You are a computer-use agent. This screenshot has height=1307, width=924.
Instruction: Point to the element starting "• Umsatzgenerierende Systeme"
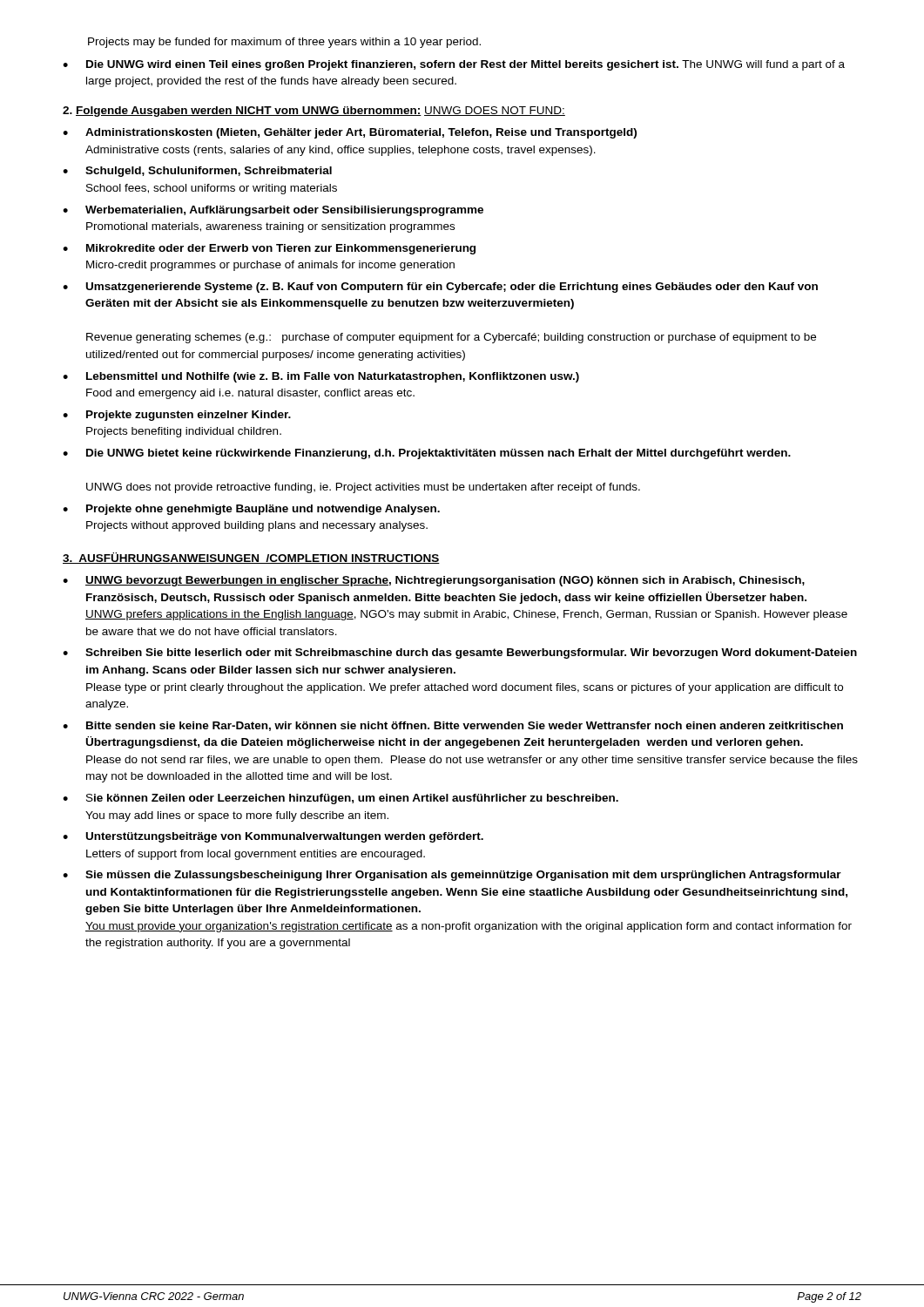440,288
